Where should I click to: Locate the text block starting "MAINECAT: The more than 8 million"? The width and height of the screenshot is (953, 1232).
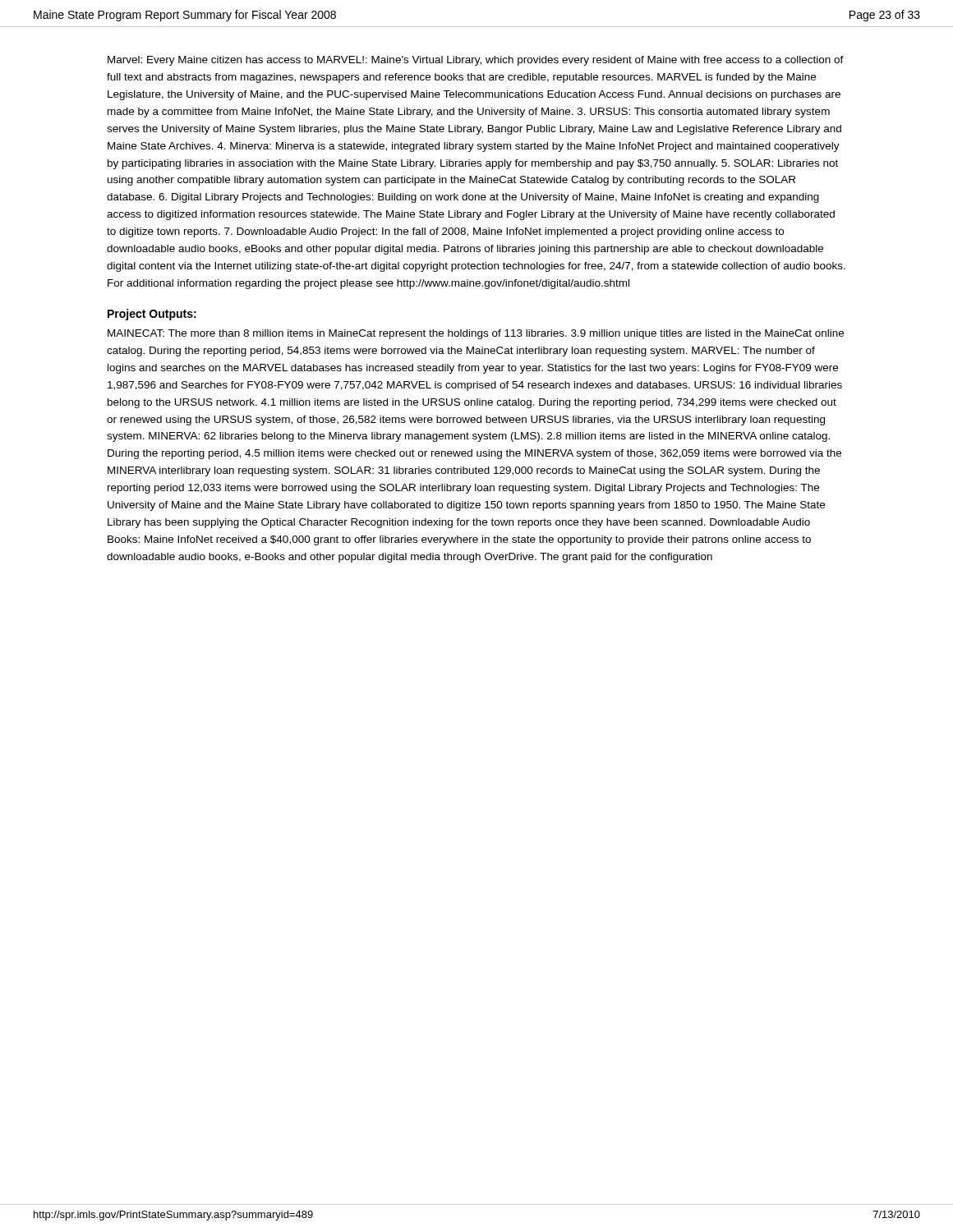coord(476,445)
